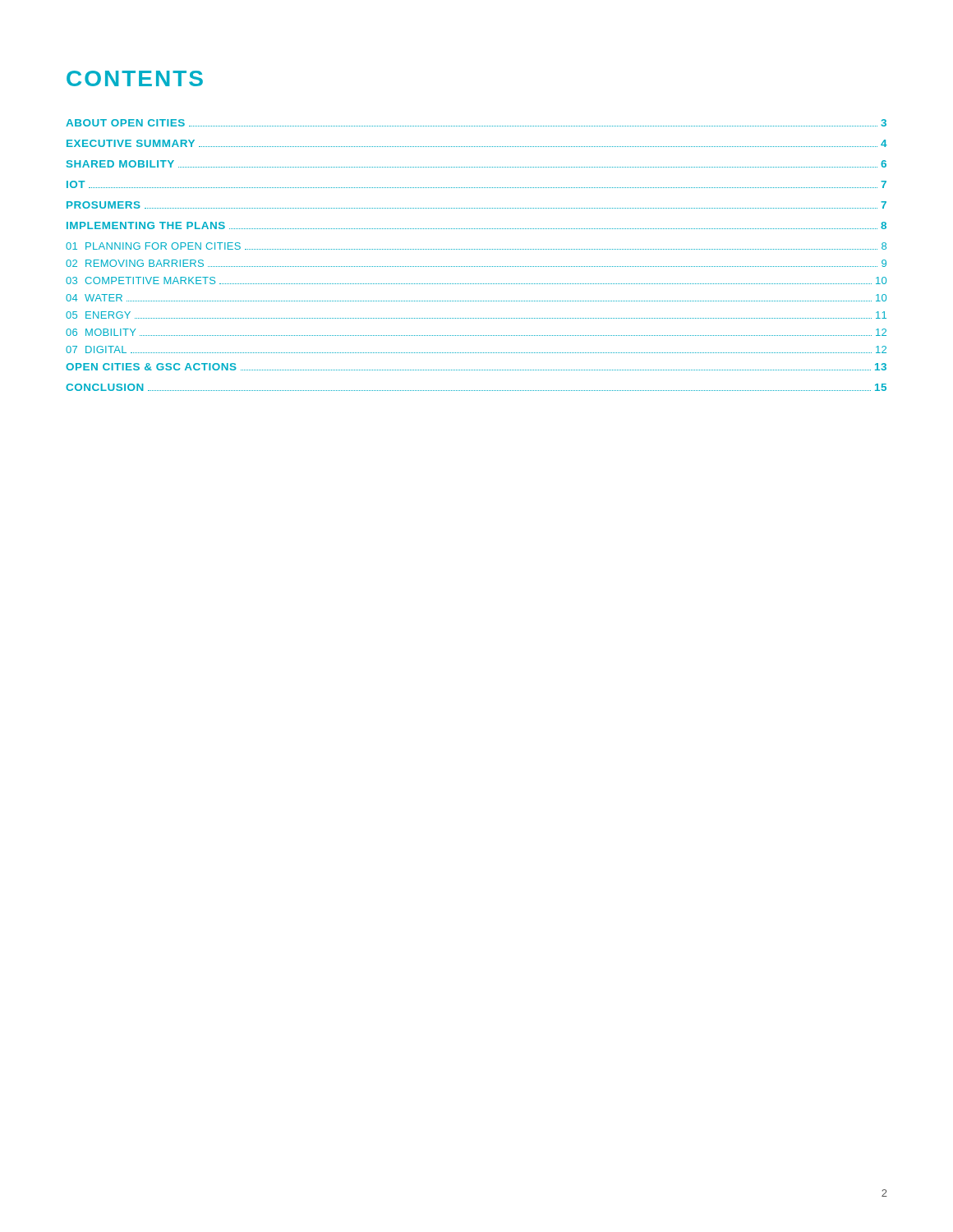The image size is (953, 1232).
Task: Find "02 REMOVING BARRIERS 9" on this page
Action: click(476, 263)
